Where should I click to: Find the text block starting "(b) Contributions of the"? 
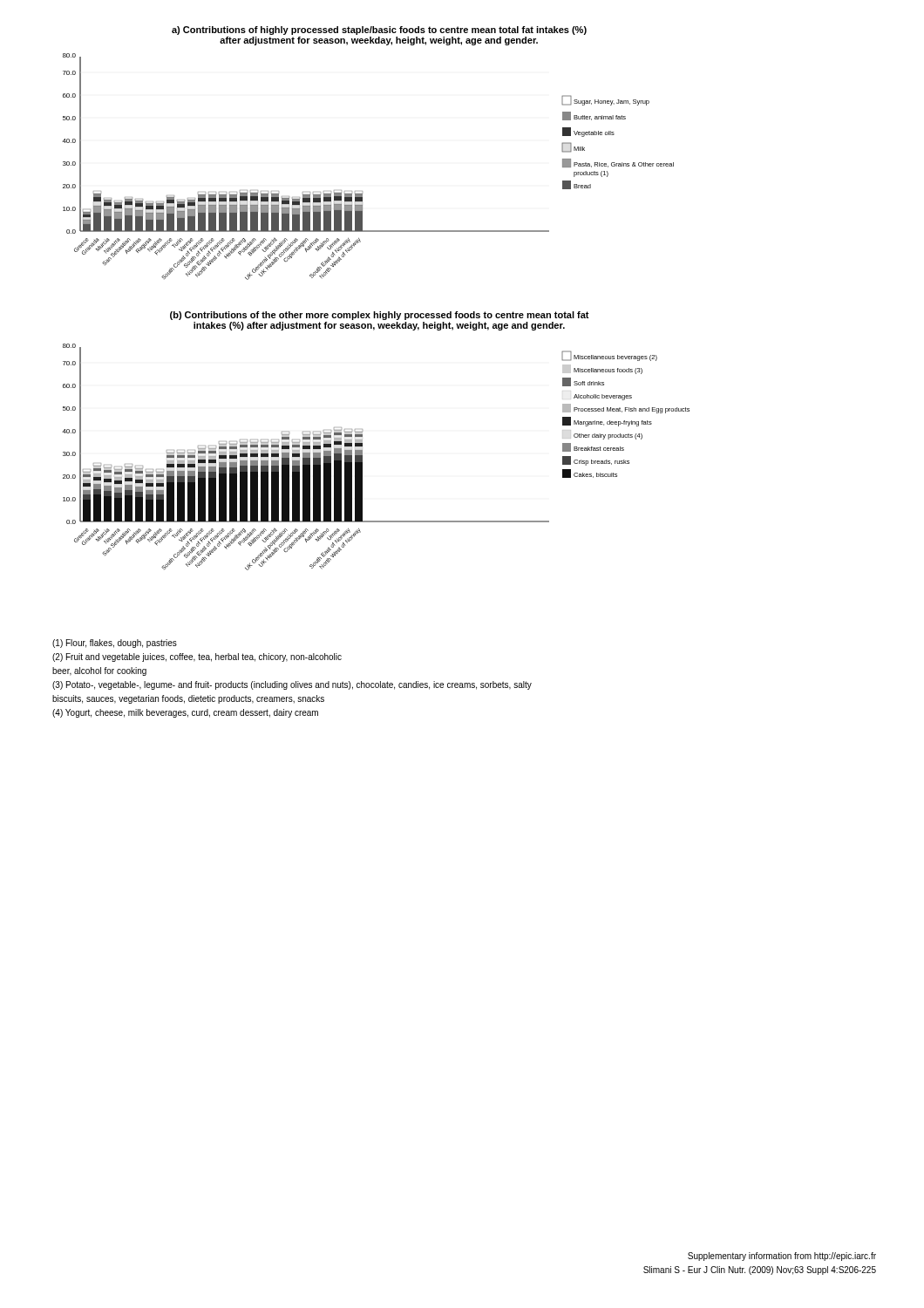(x=379, y=320)
